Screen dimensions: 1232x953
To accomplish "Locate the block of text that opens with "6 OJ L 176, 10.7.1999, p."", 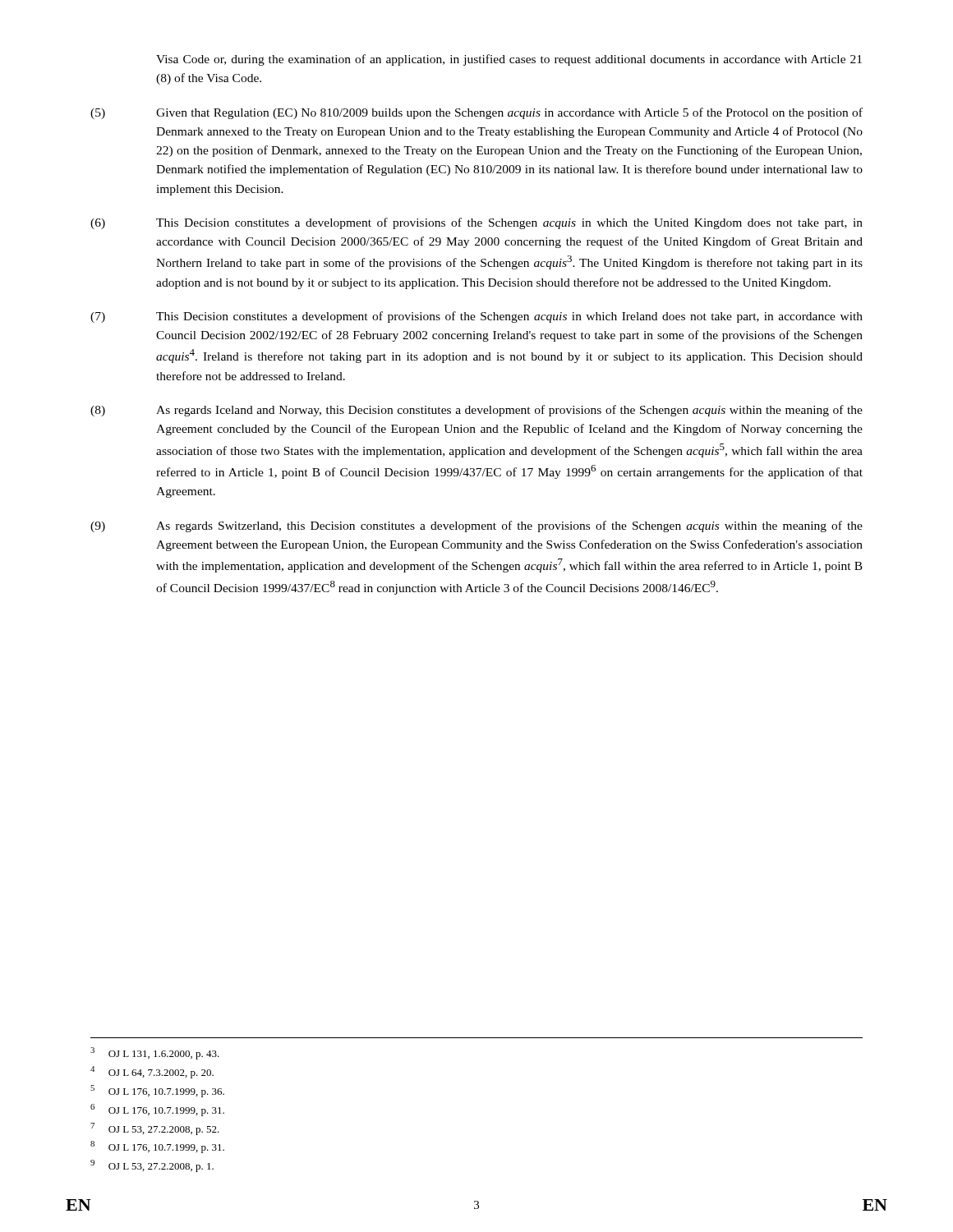I will [158, 1109].
